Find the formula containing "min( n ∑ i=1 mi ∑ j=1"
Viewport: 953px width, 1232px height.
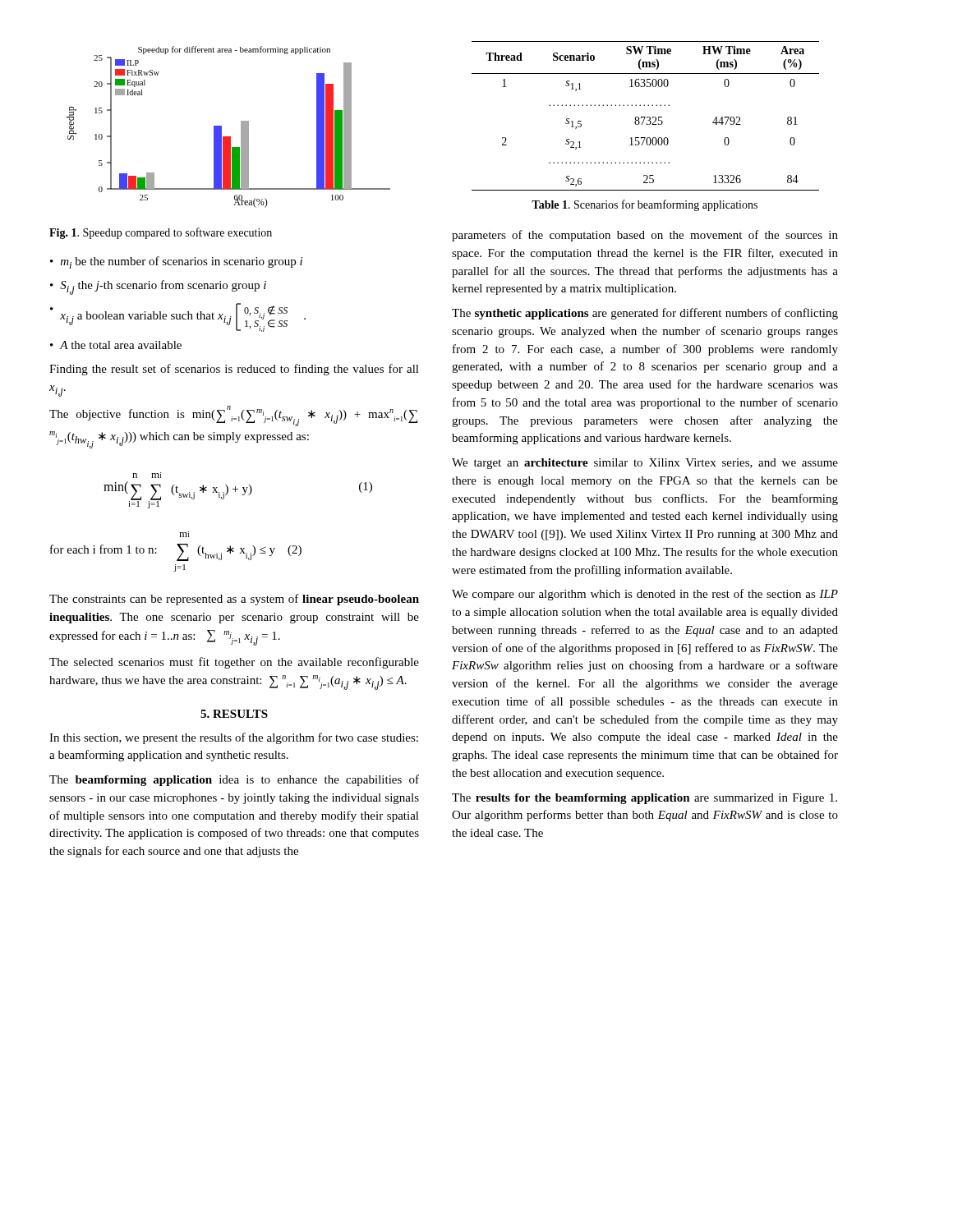coord(234,486)
